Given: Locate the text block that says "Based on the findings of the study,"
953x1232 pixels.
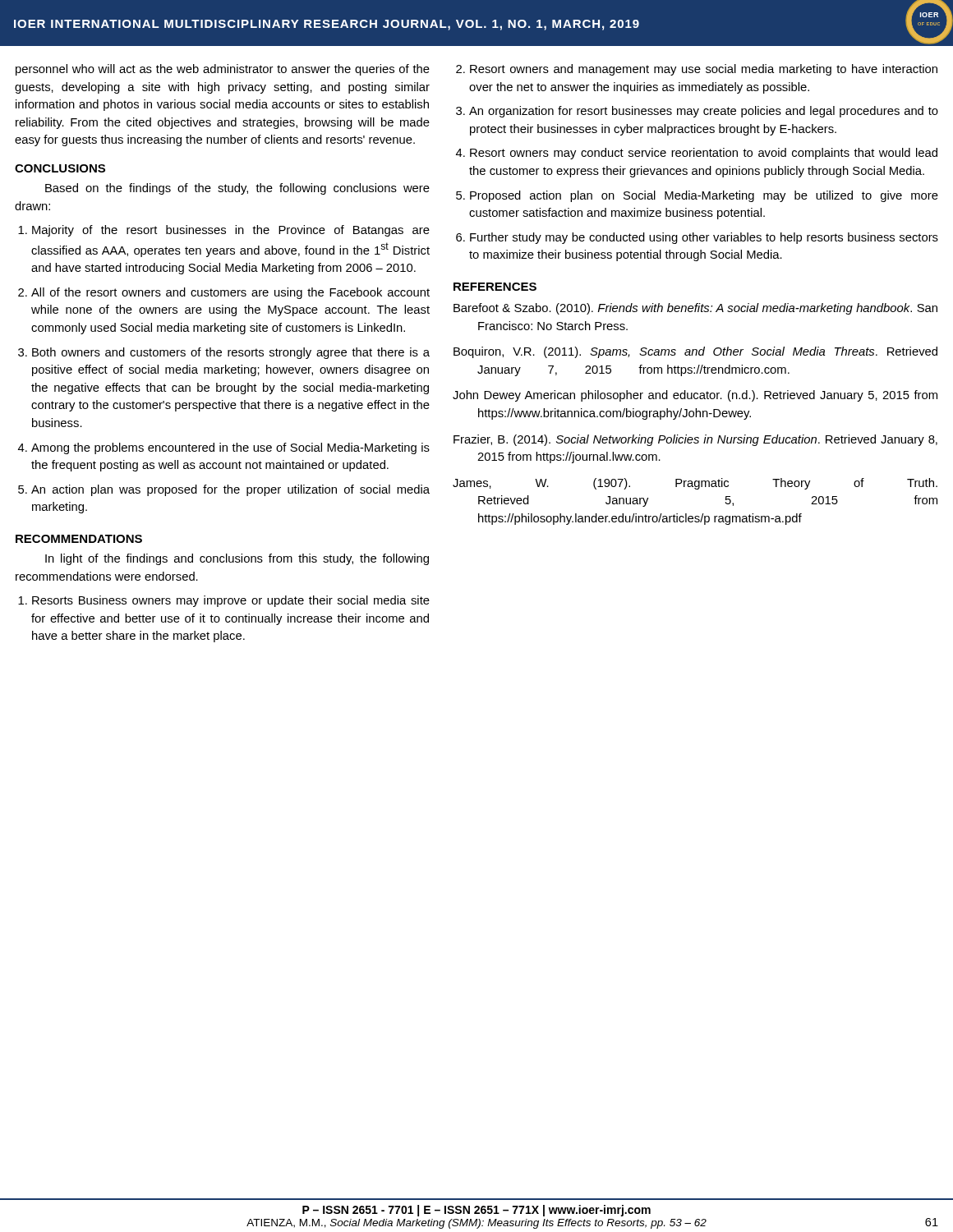Looking at the screenshot, I should [222, 197].
